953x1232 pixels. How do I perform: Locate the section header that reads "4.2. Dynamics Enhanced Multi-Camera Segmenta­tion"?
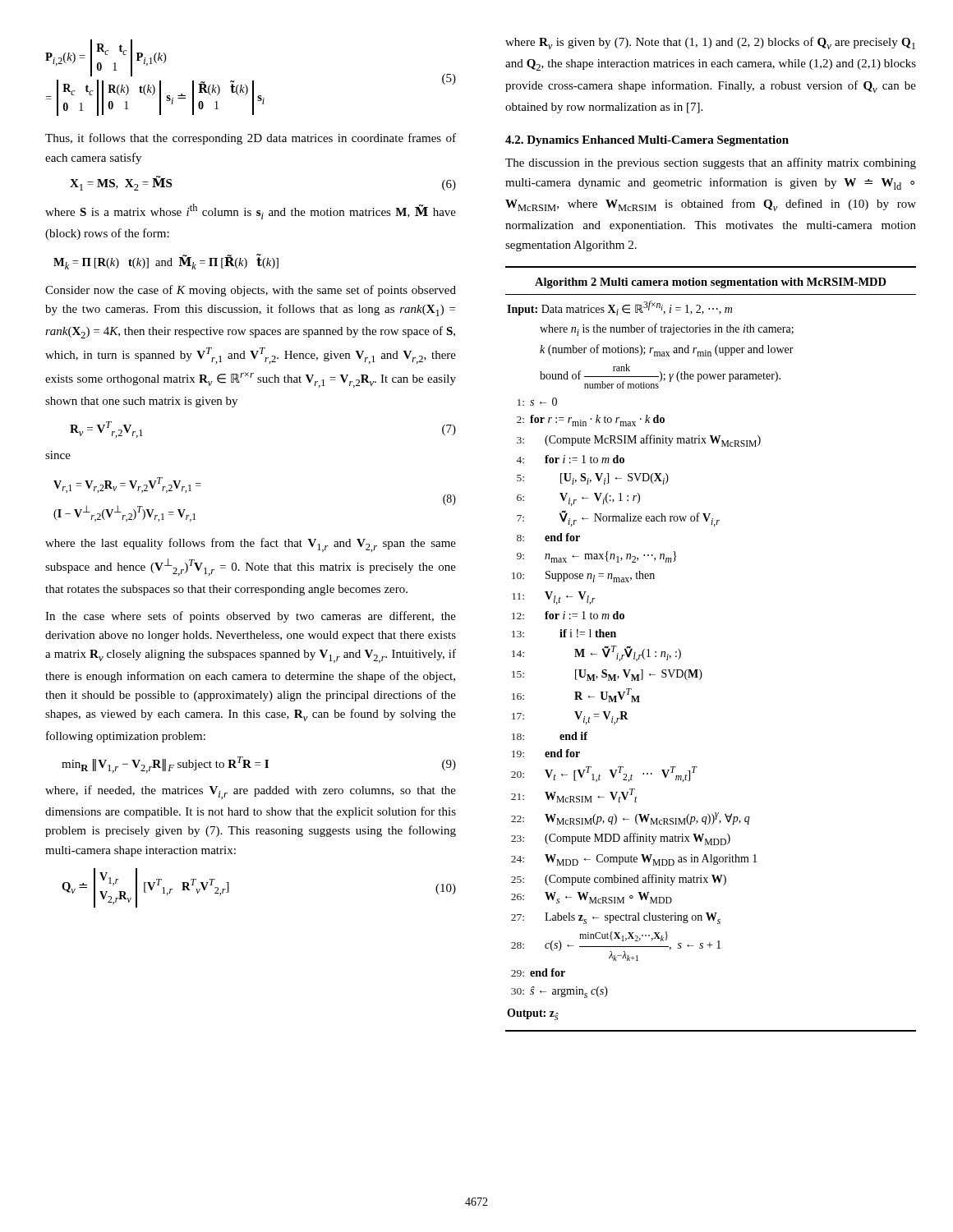pyautogui.click(x=647, y=140)
